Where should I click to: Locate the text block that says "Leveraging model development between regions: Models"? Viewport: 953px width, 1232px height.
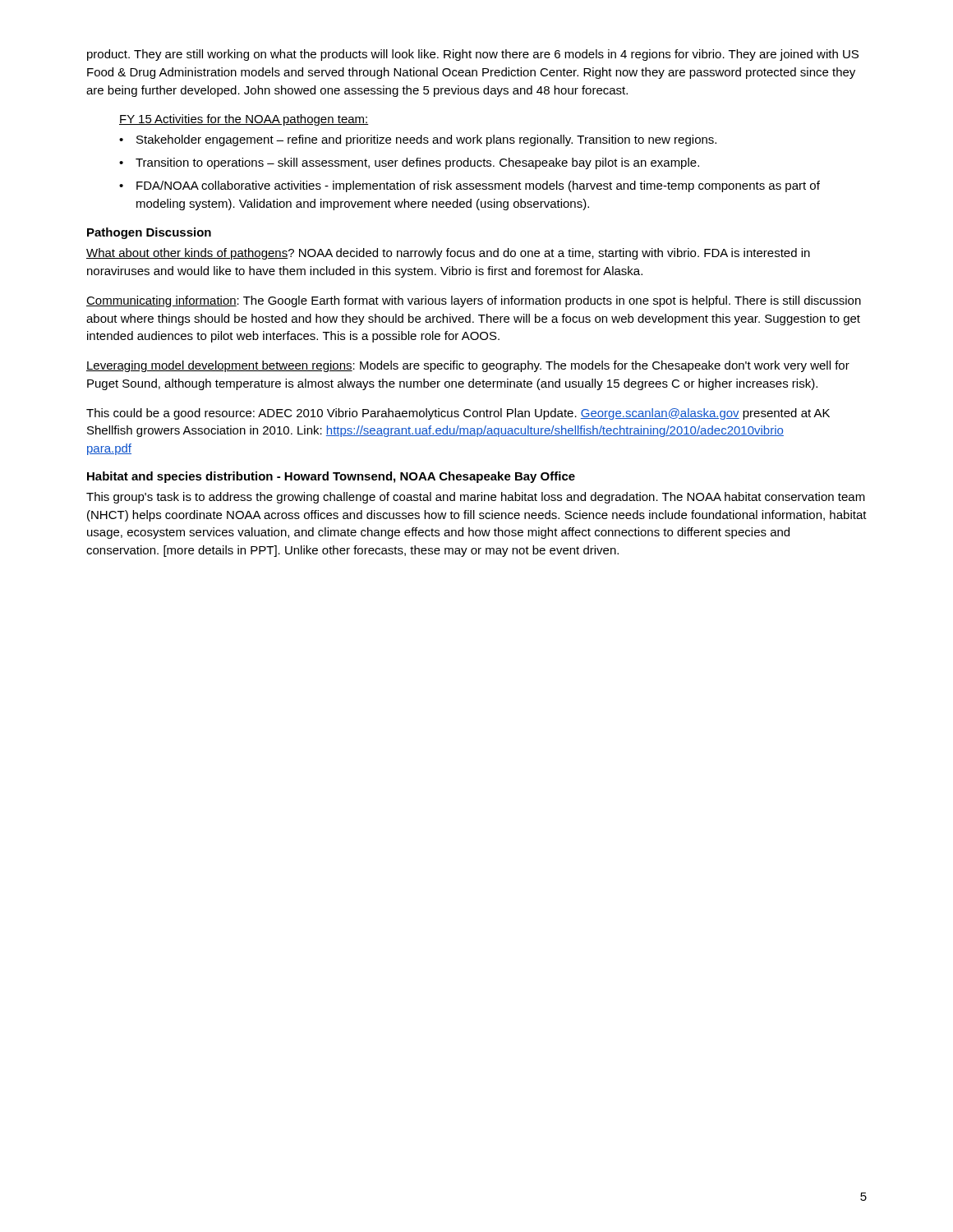(x=468, y=374)
